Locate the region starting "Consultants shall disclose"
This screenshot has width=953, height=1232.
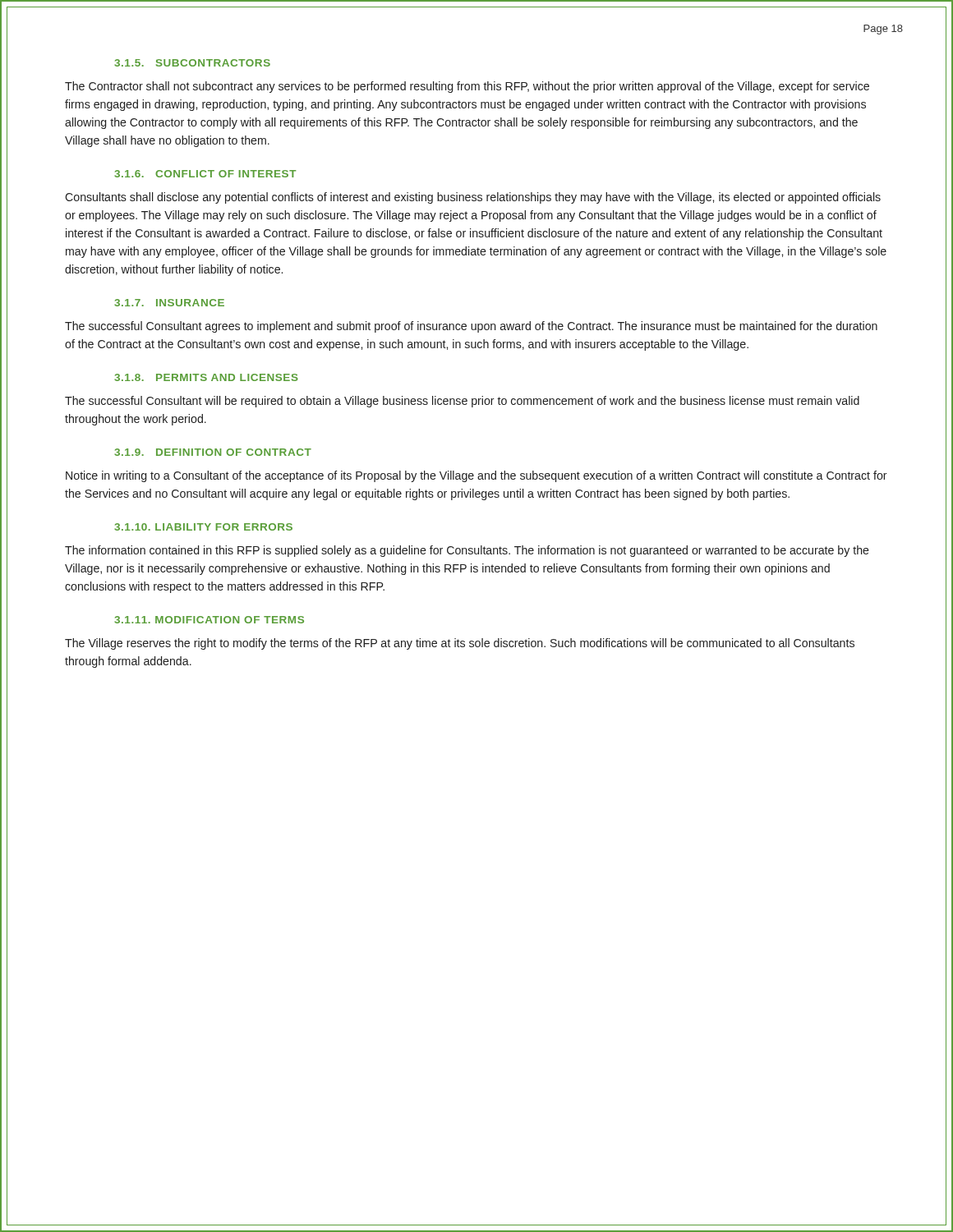point(476,233)
